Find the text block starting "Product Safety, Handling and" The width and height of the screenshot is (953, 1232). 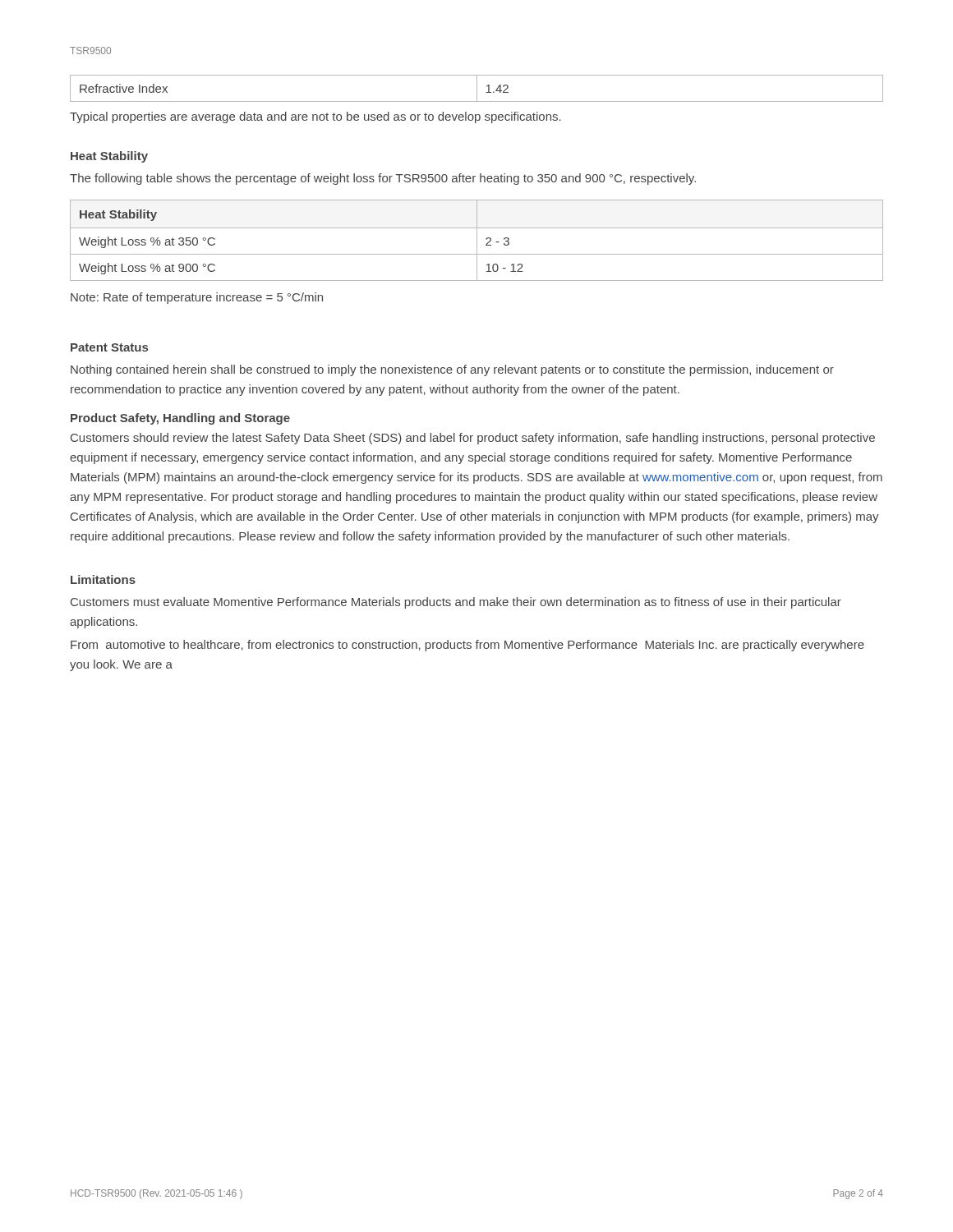tap(180, 418)
